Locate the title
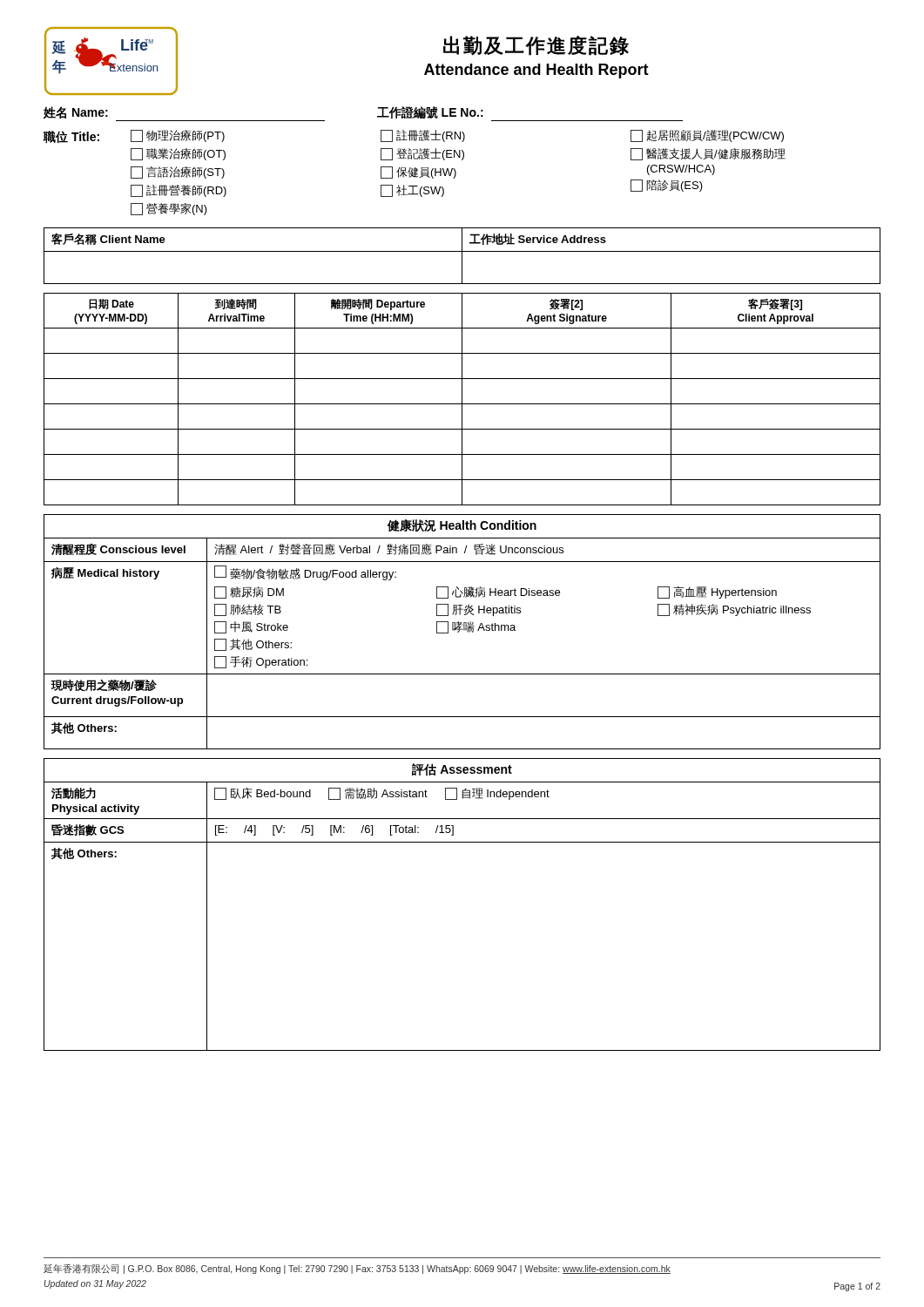 pos(536,56)
